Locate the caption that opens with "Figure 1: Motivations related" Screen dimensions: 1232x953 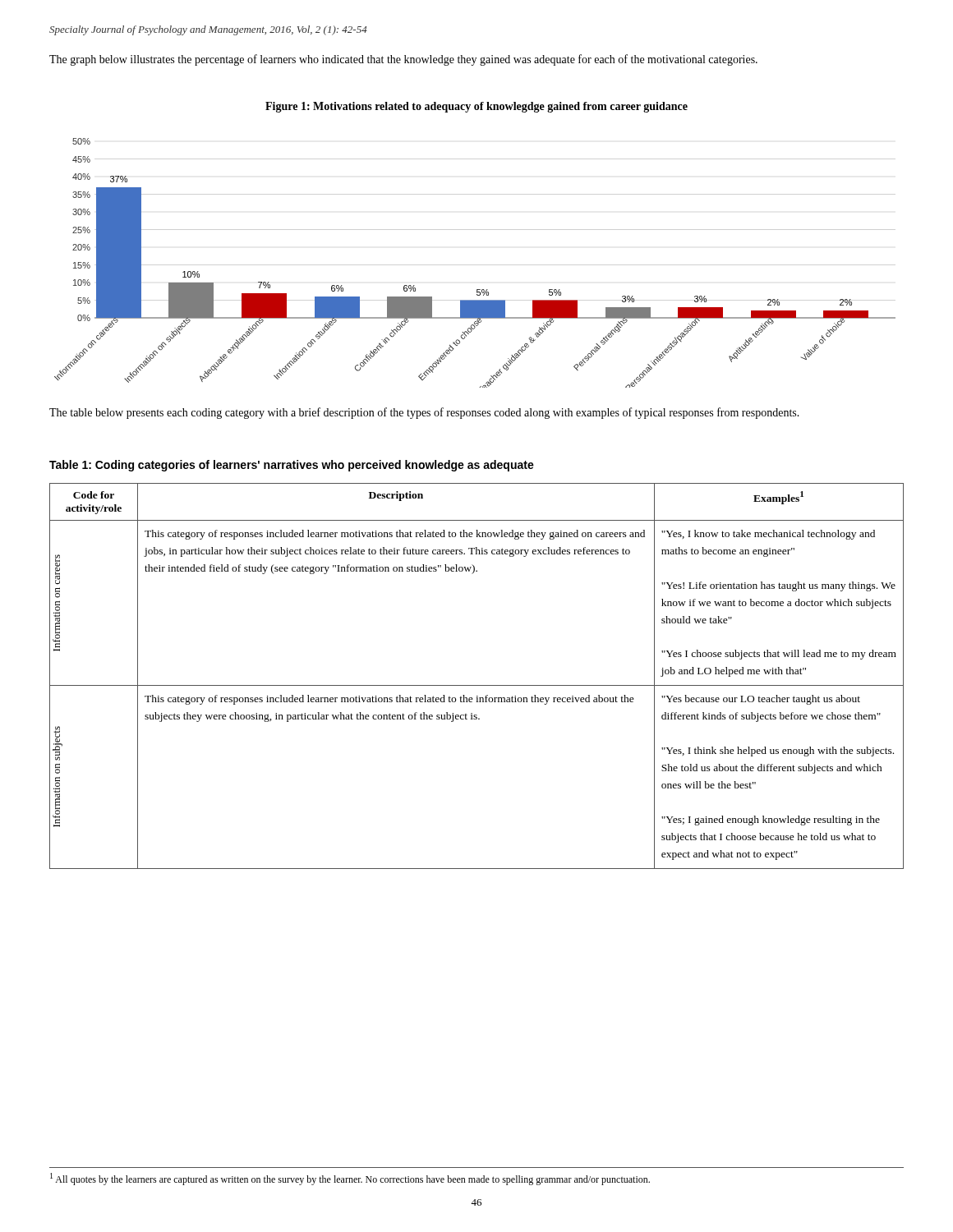(x=476, y=106)
